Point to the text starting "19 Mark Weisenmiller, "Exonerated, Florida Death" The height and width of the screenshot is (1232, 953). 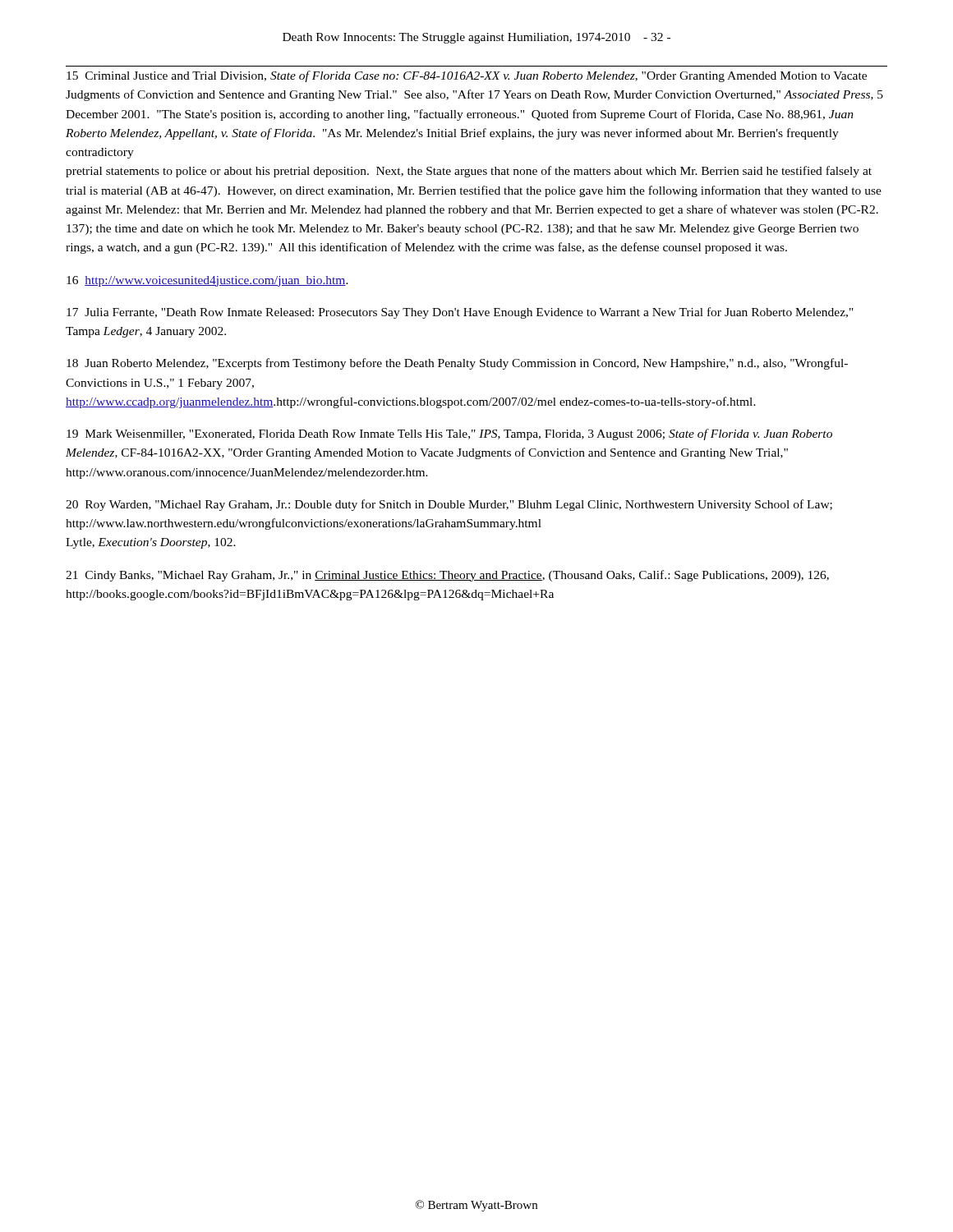(x=476, y=452)
